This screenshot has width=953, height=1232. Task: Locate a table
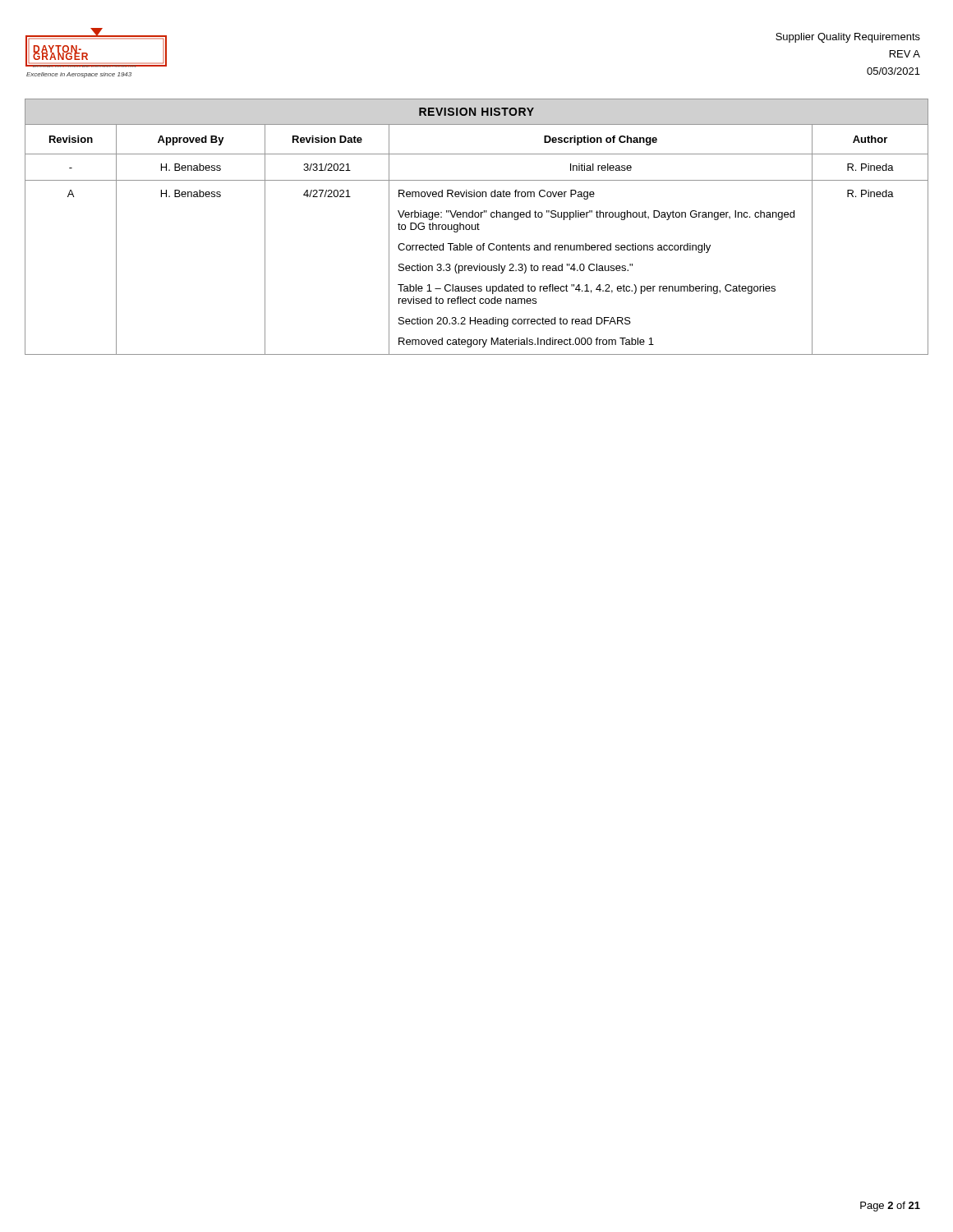[476, 239]
